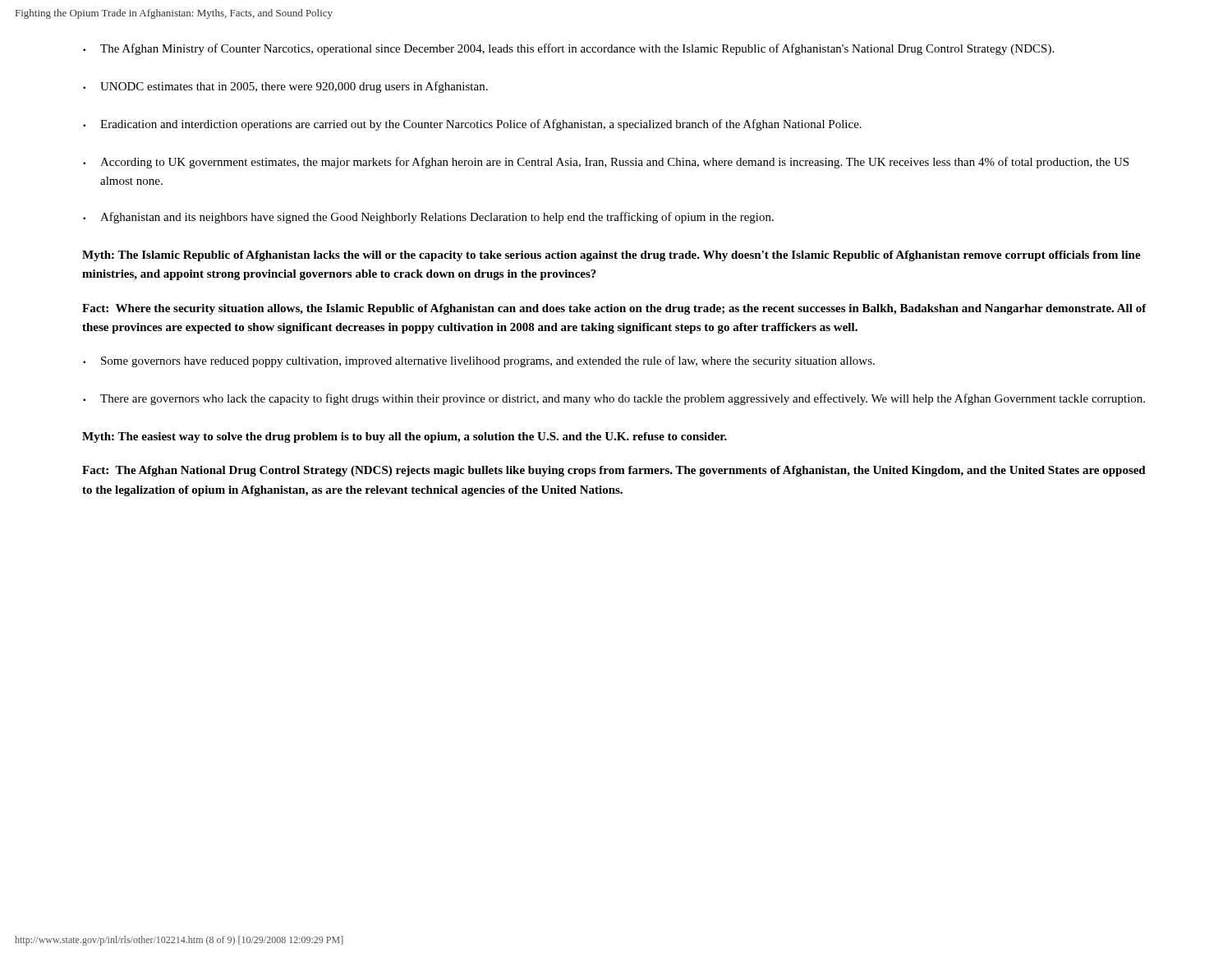Point to the block beginning "Myth: The easiest way to solve the drug"

click(616, 437)
